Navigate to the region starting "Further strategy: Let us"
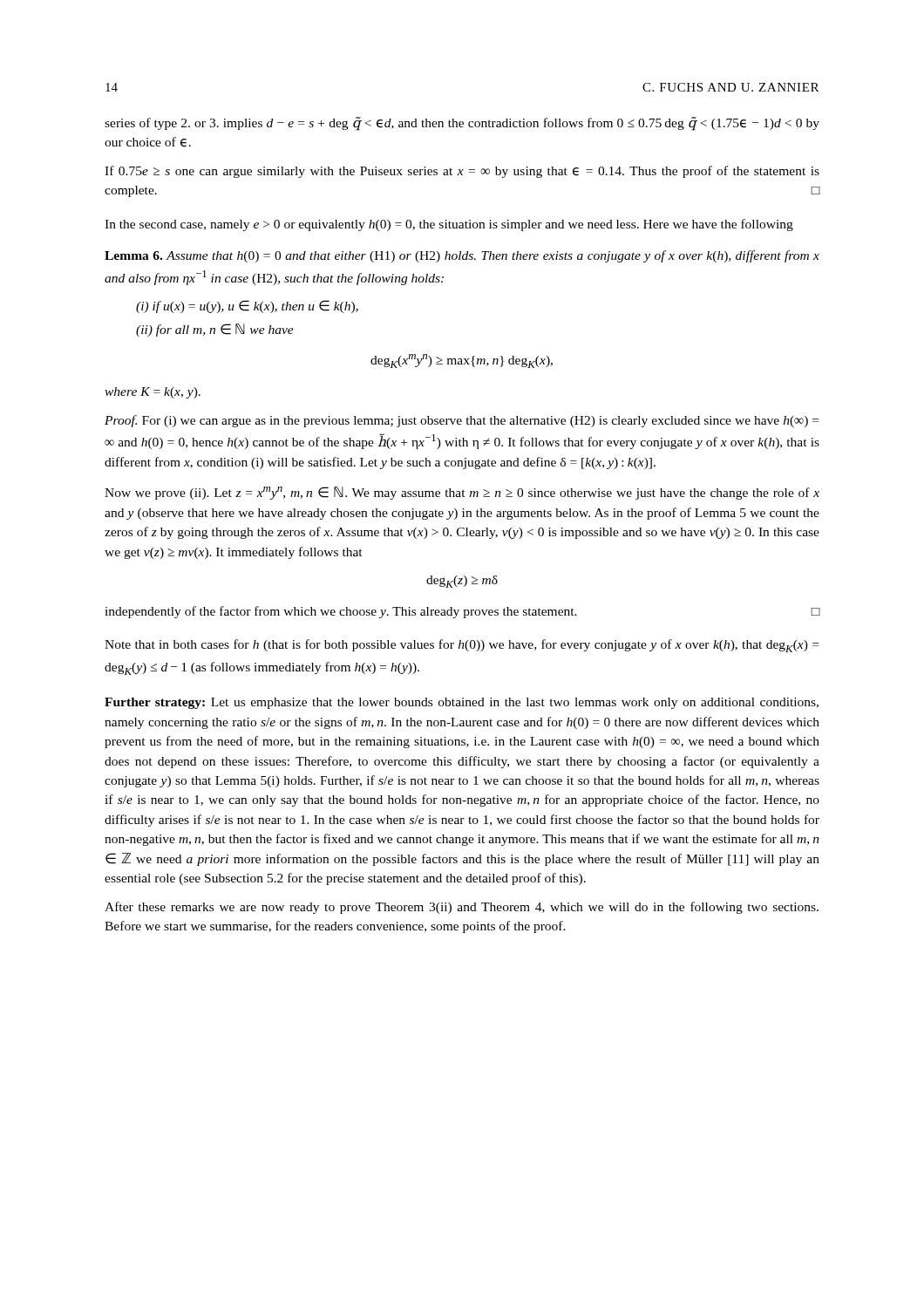This screenshot has width=924, height=1308. [x=462, y=790]
